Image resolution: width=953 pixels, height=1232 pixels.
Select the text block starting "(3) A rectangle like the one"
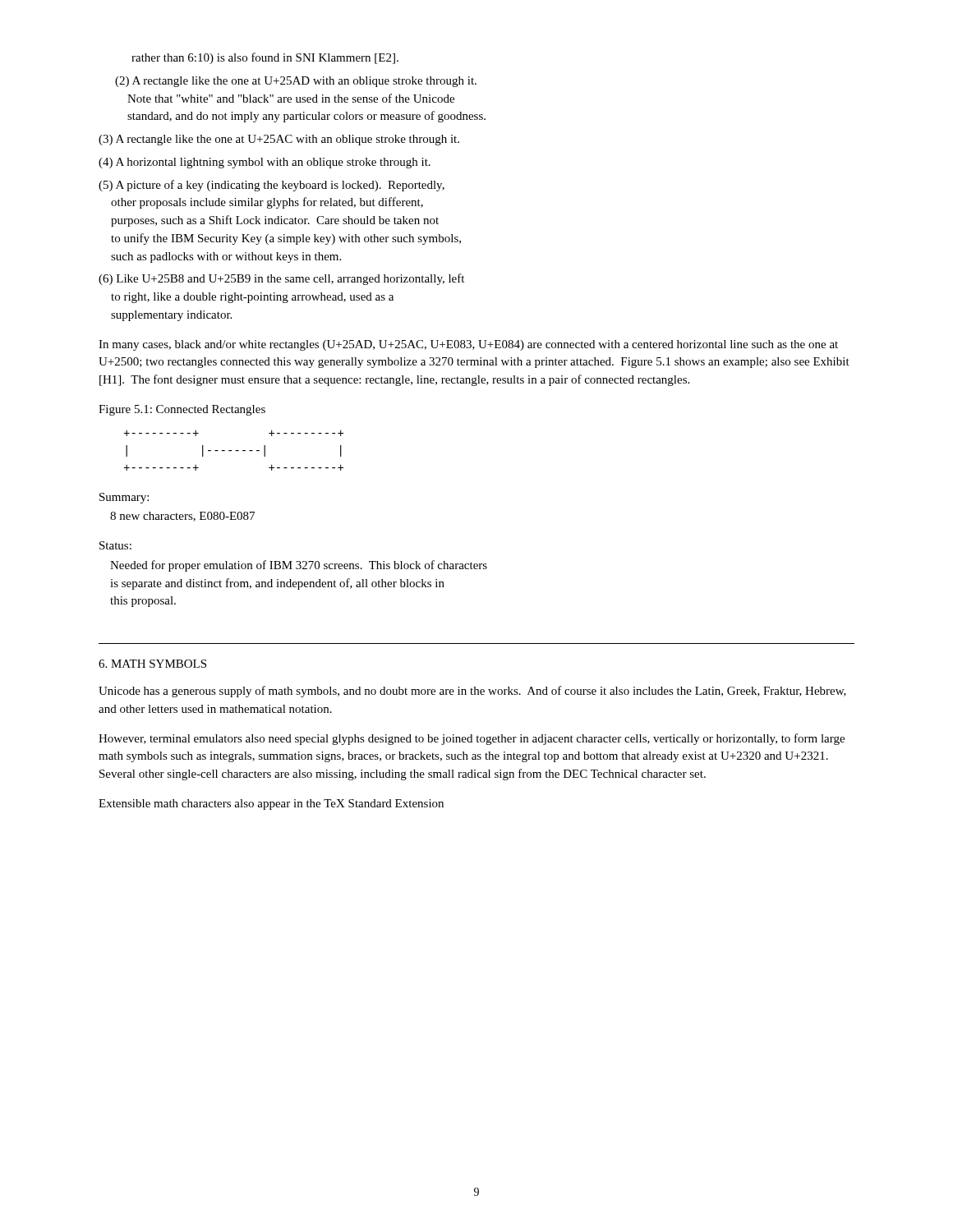point(279,139)
